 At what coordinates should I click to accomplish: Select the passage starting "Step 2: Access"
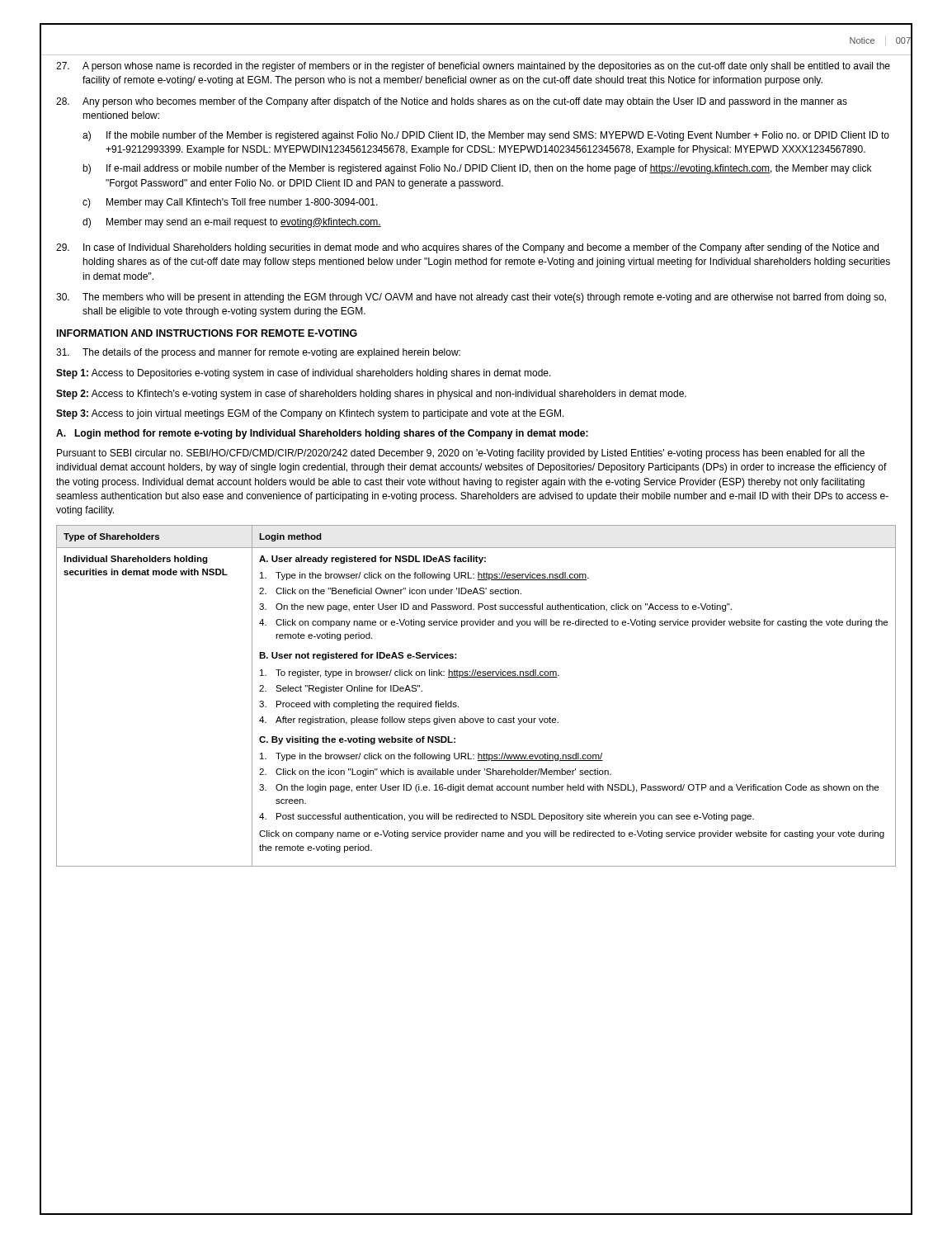372,393
